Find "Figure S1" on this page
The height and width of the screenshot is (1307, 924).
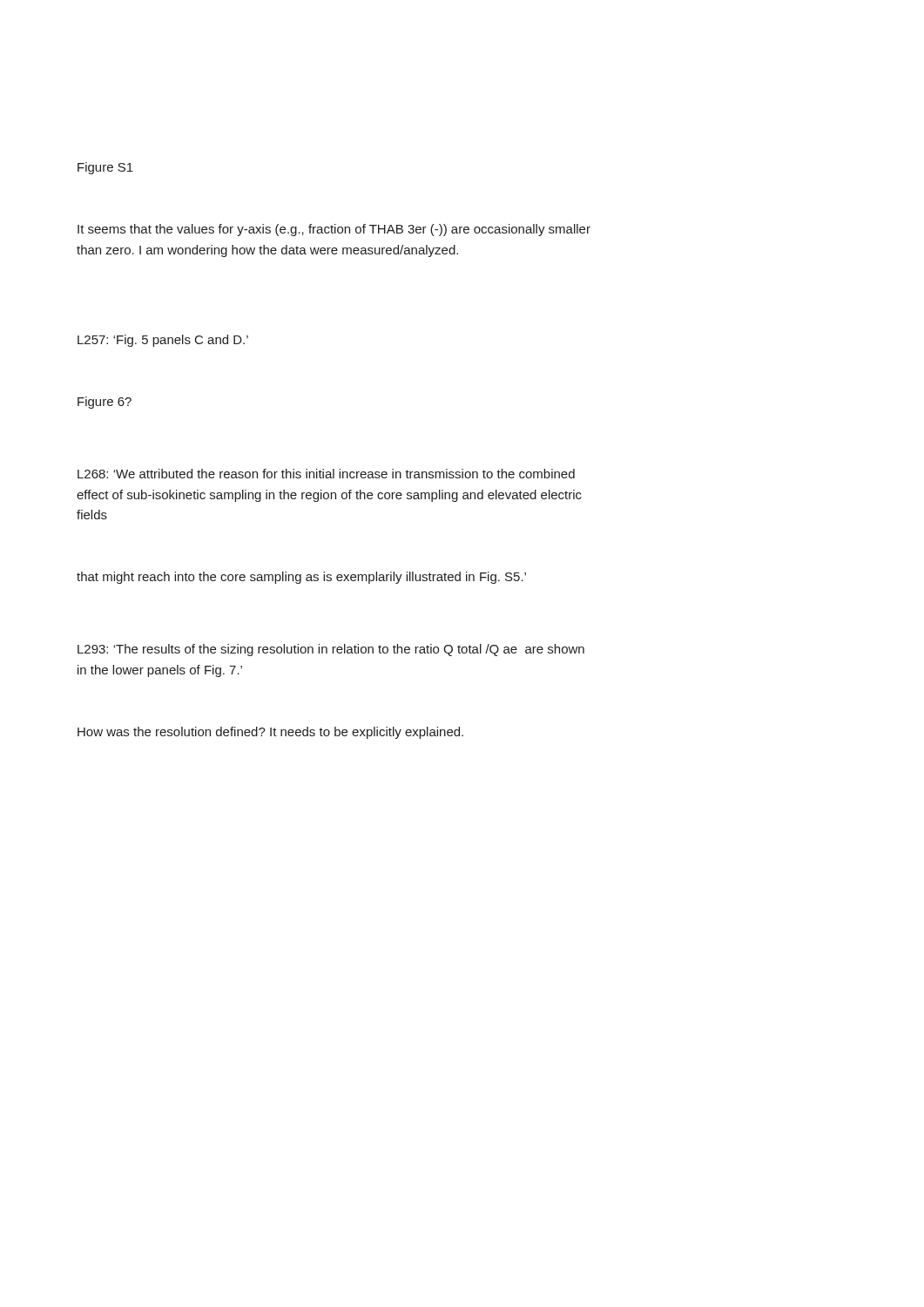click(105, 167)
